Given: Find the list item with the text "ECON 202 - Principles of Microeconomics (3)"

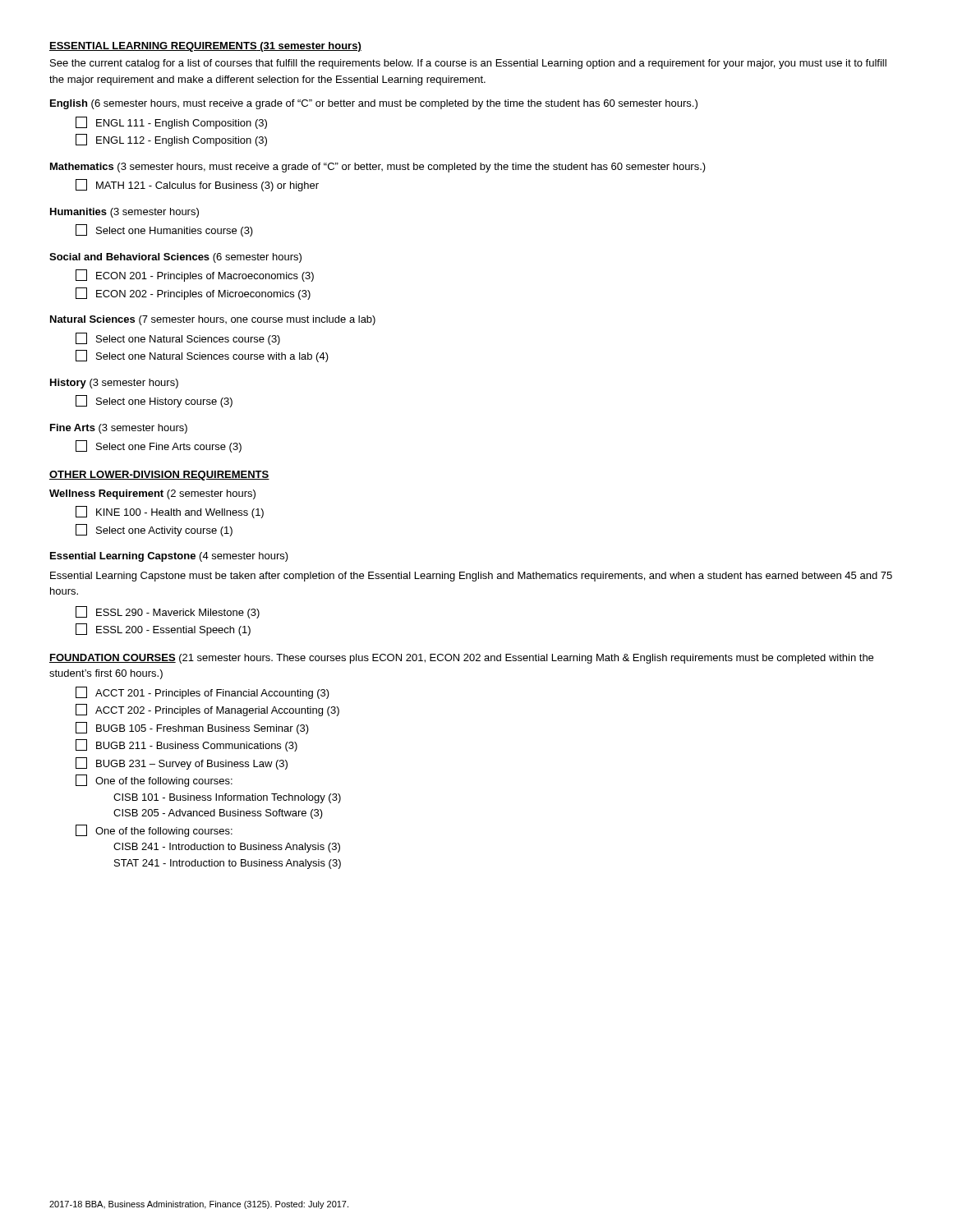Looking at the screenshot, I should 193,294.
